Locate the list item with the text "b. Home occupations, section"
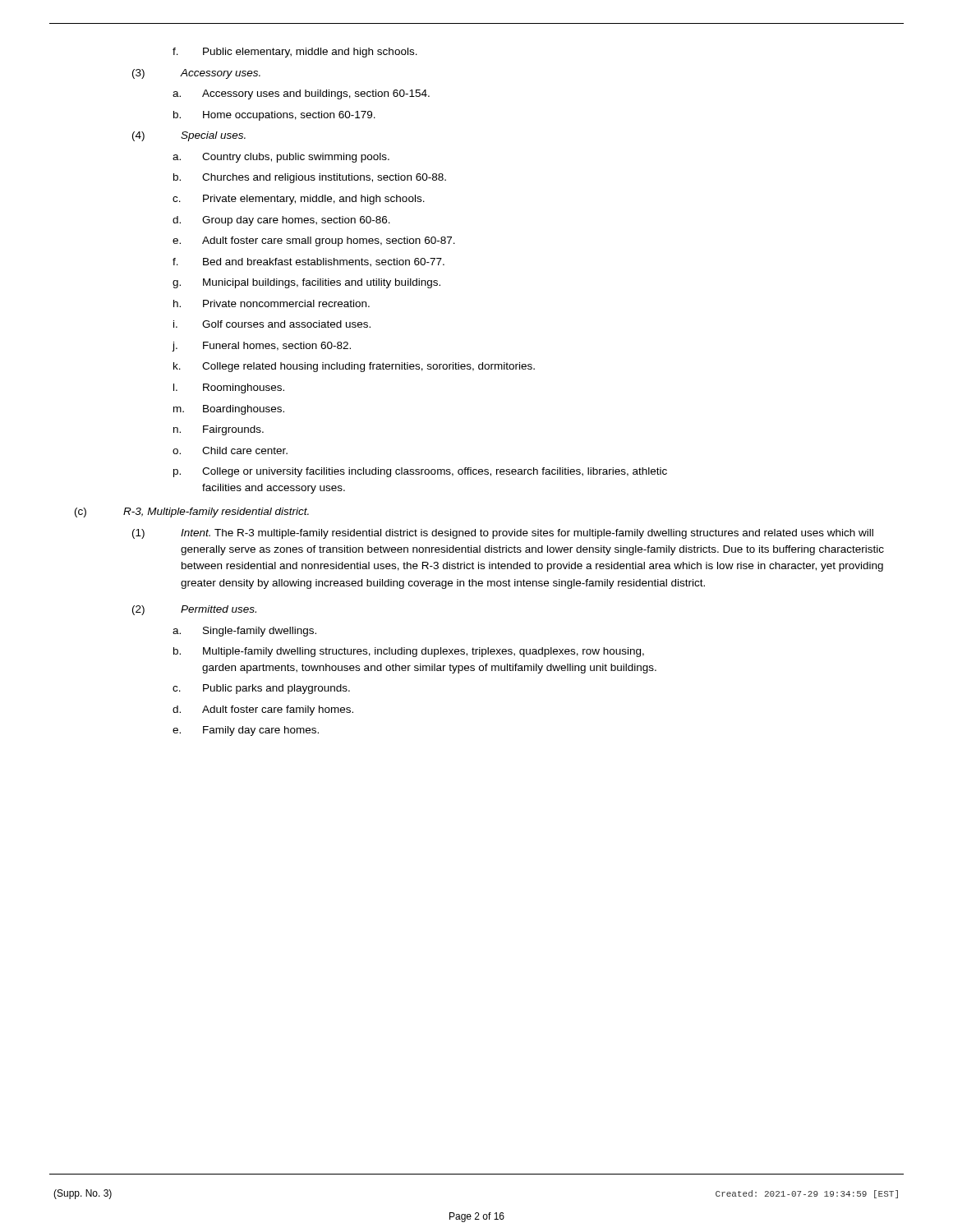Image resolution: width=953 pixels, height=1232 pixels. (x=274, y=115)
